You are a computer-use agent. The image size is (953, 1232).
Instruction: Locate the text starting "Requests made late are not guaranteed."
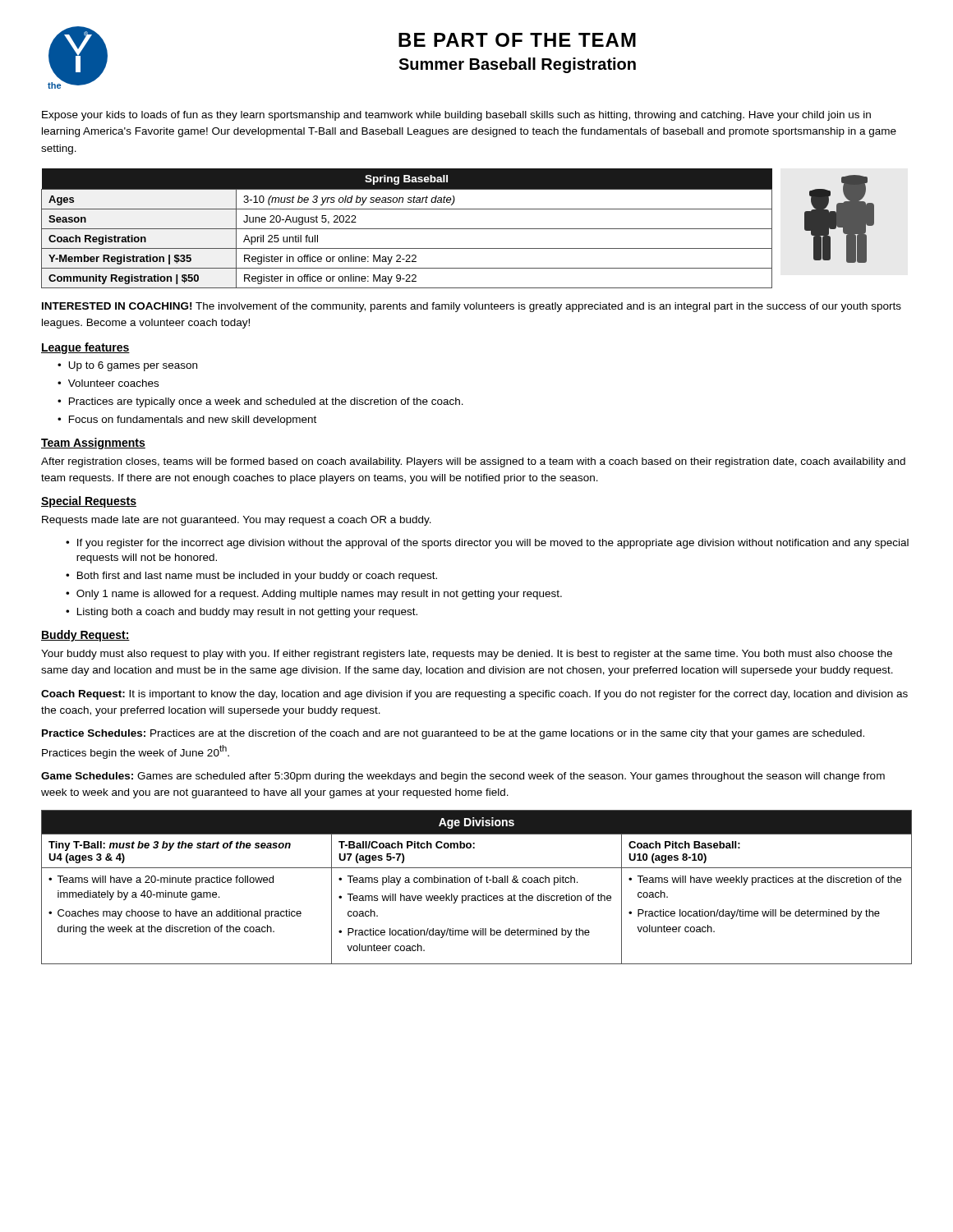tap(236, 520)
